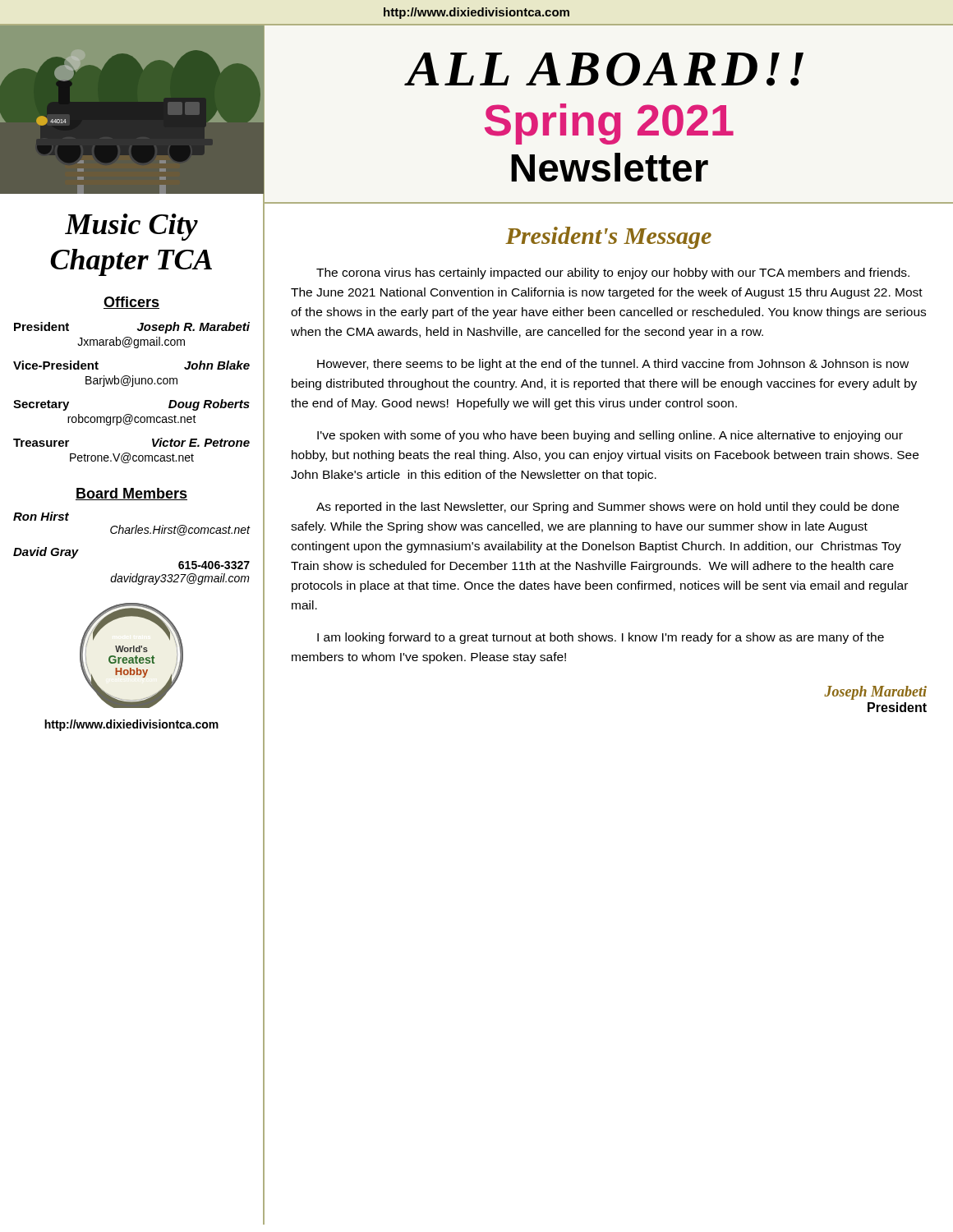This screenshot has width=953, height=1232.
Task: Locate the text with the text "Joseph Marabeti President"
Action: (x=875, y=693)
